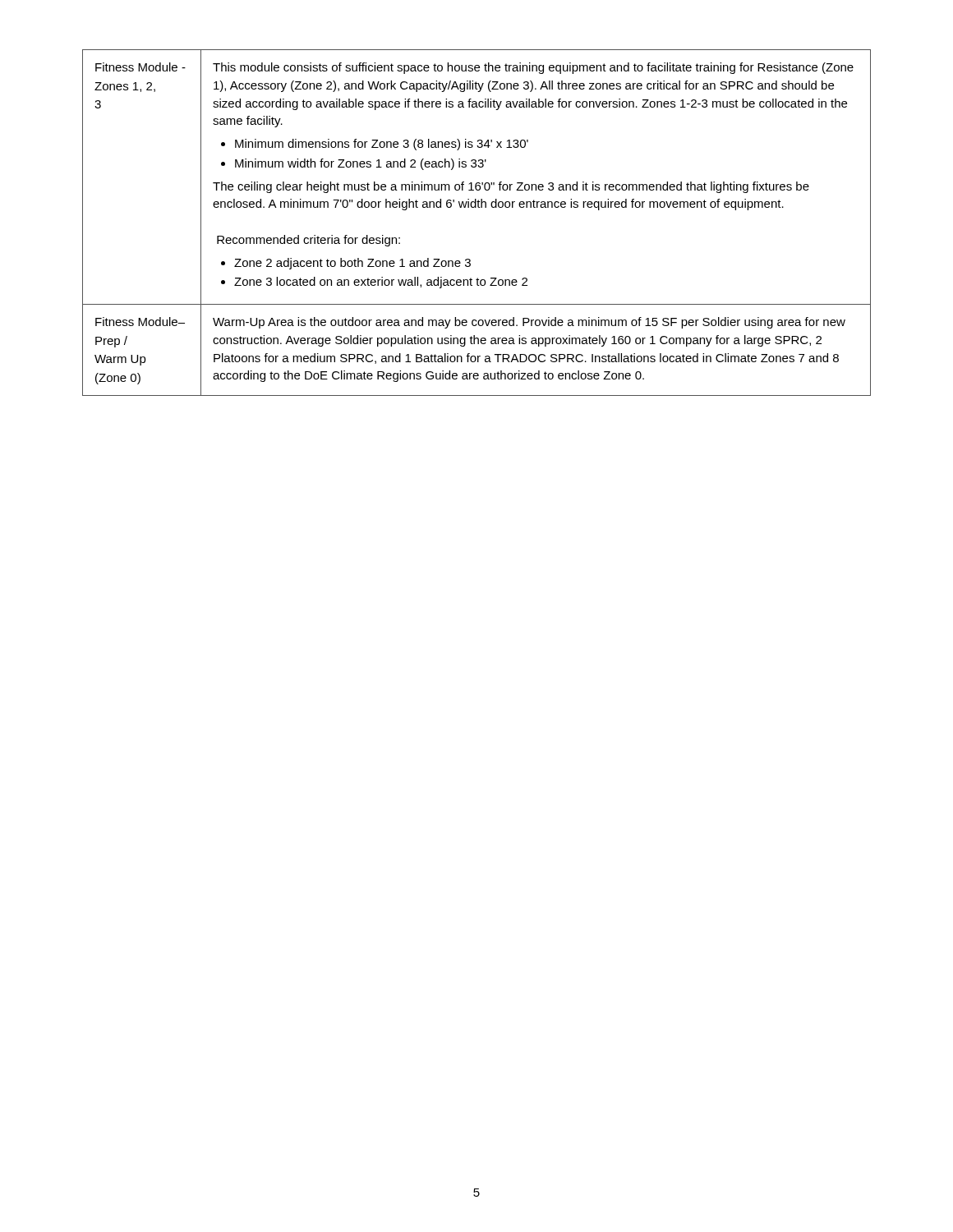This screenshot has width=953, height=1232.
Task: Click on the table containing "This module consists of"
Action: click(476, 223)
